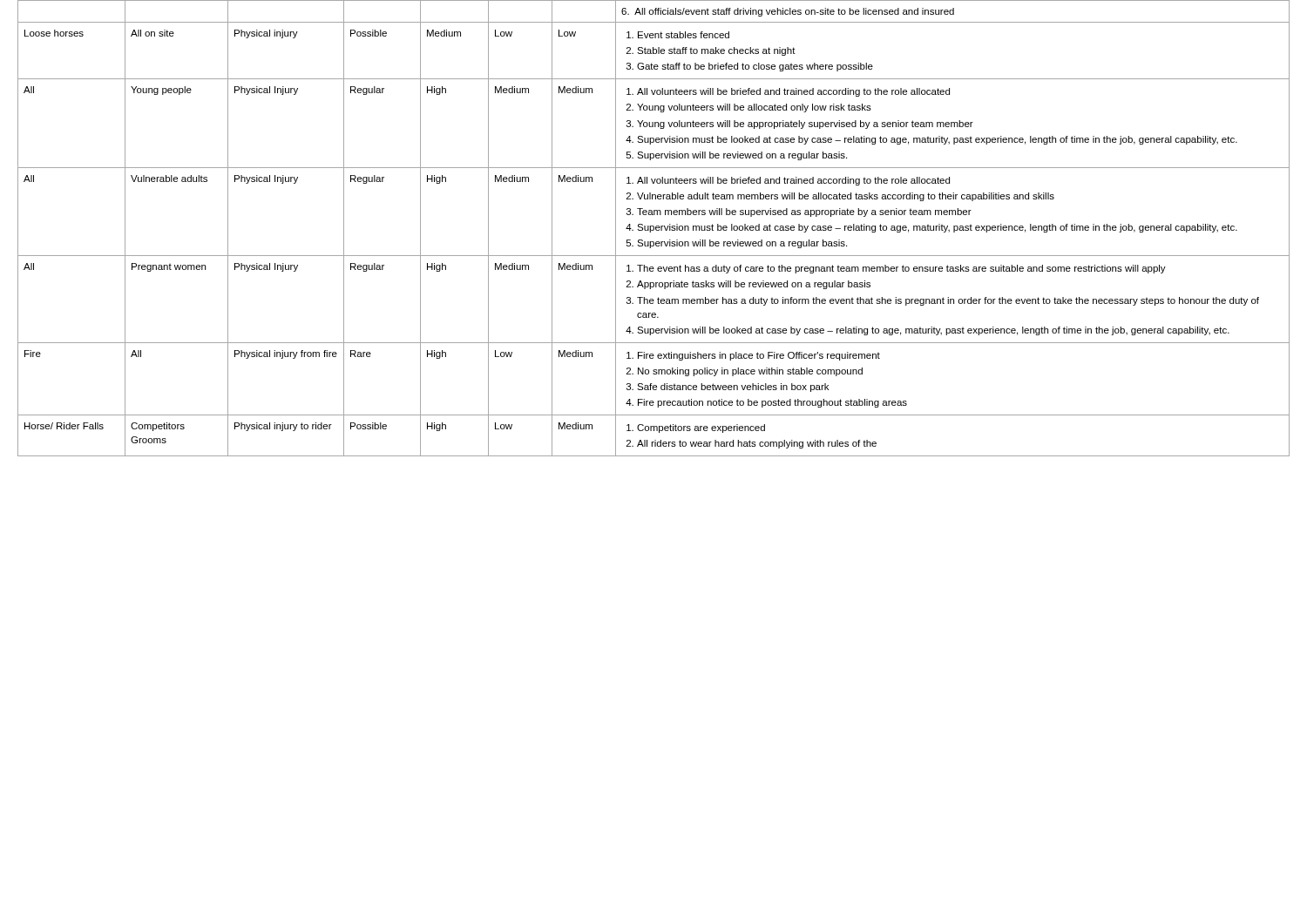Locate the table with the text "All volunteers will be briefed"

click(x=654, y=228)
